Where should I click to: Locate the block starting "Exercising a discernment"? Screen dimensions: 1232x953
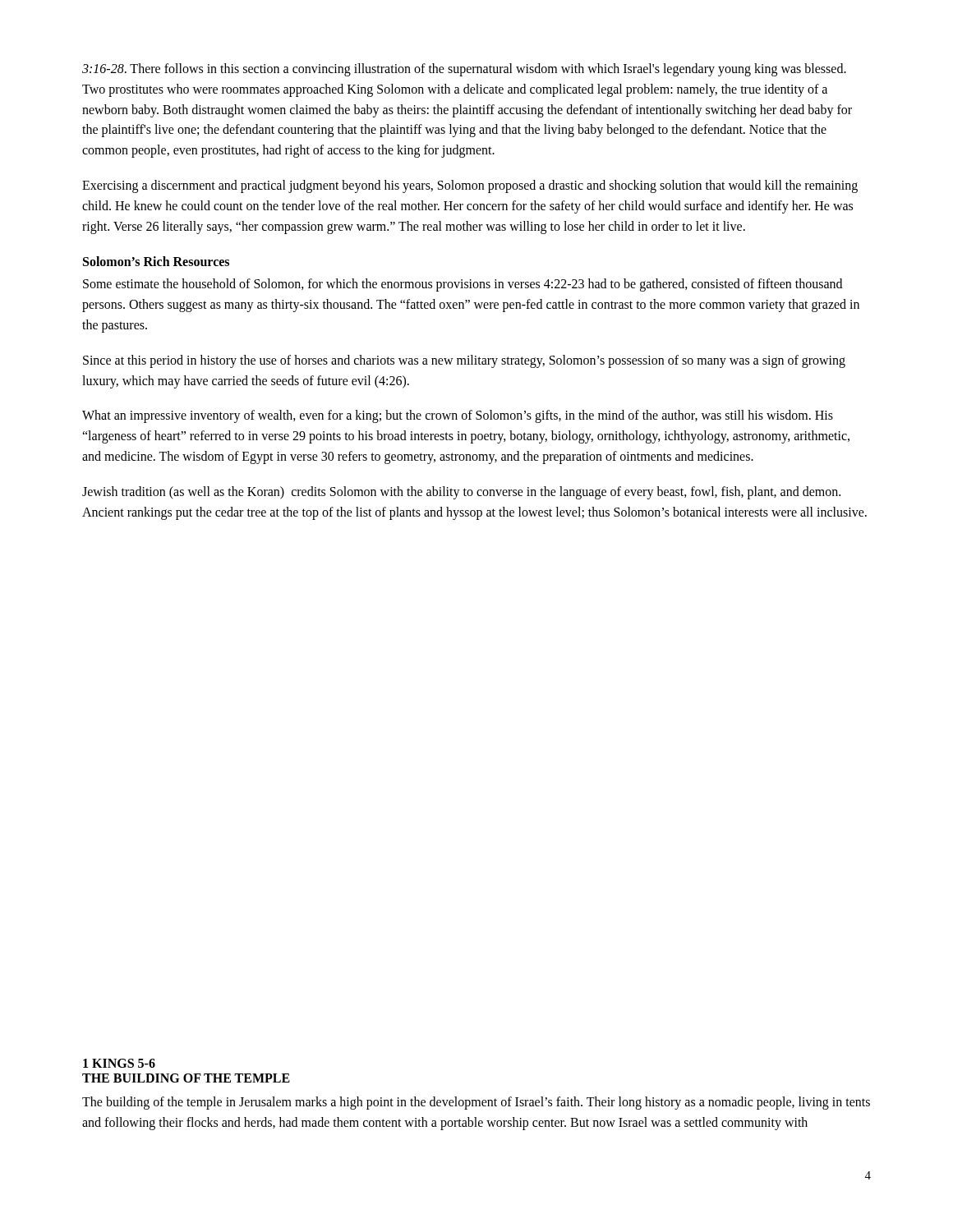(470, 206)
